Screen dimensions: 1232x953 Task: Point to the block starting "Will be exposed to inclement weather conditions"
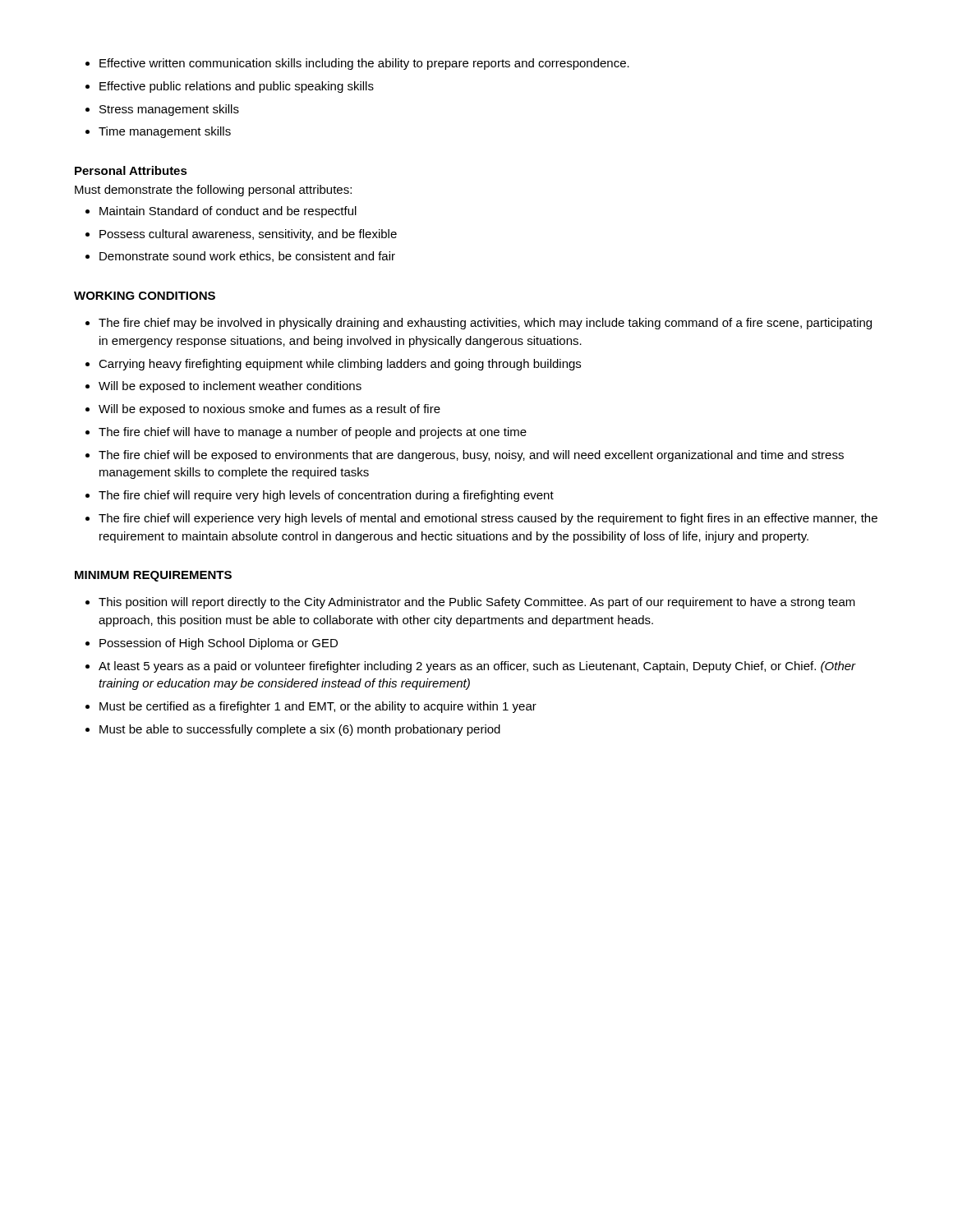(x=230, y=387)
